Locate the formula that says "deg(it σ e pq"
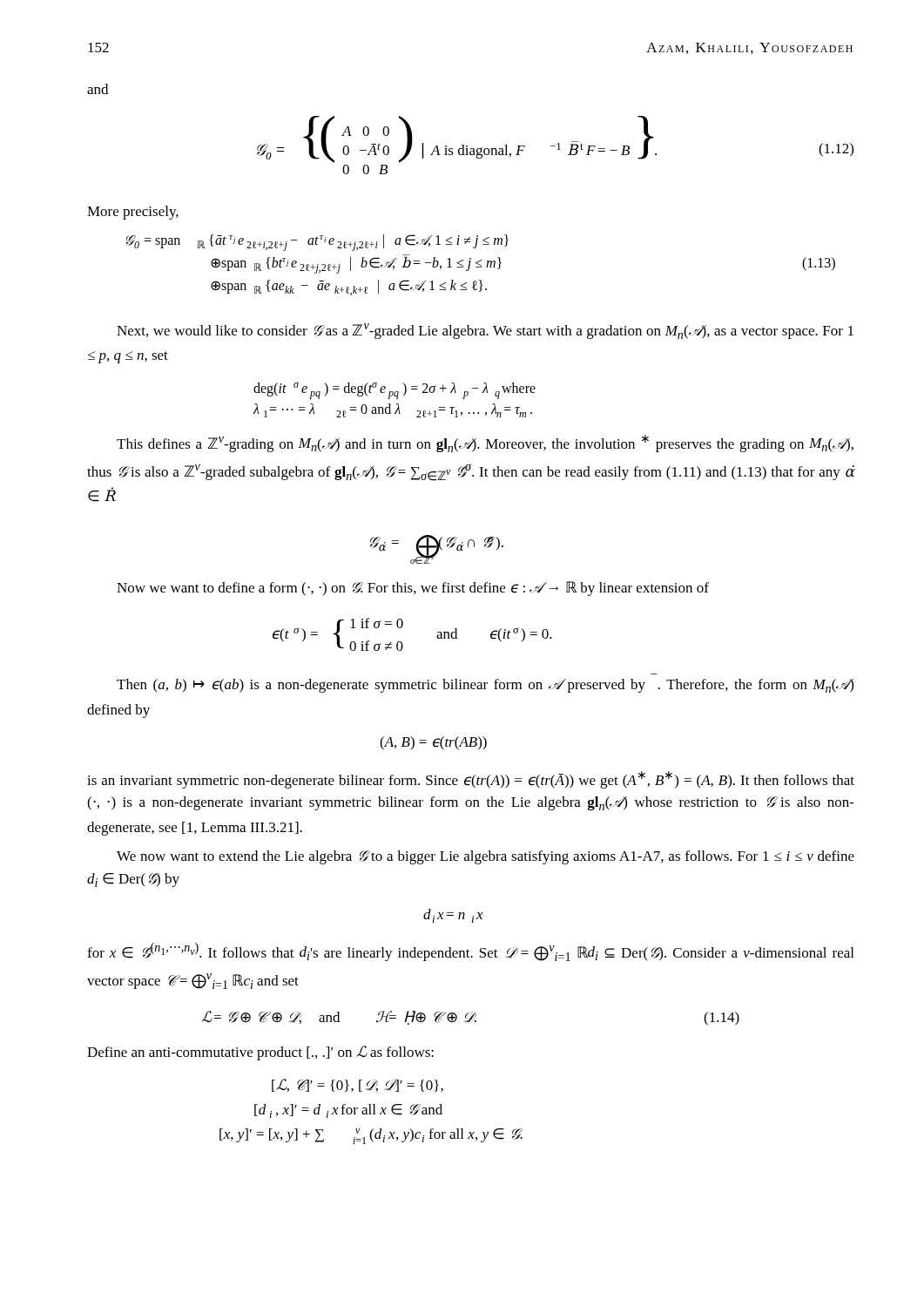Viewport: 924px width, 1307px height. click(x=471, y=397)
